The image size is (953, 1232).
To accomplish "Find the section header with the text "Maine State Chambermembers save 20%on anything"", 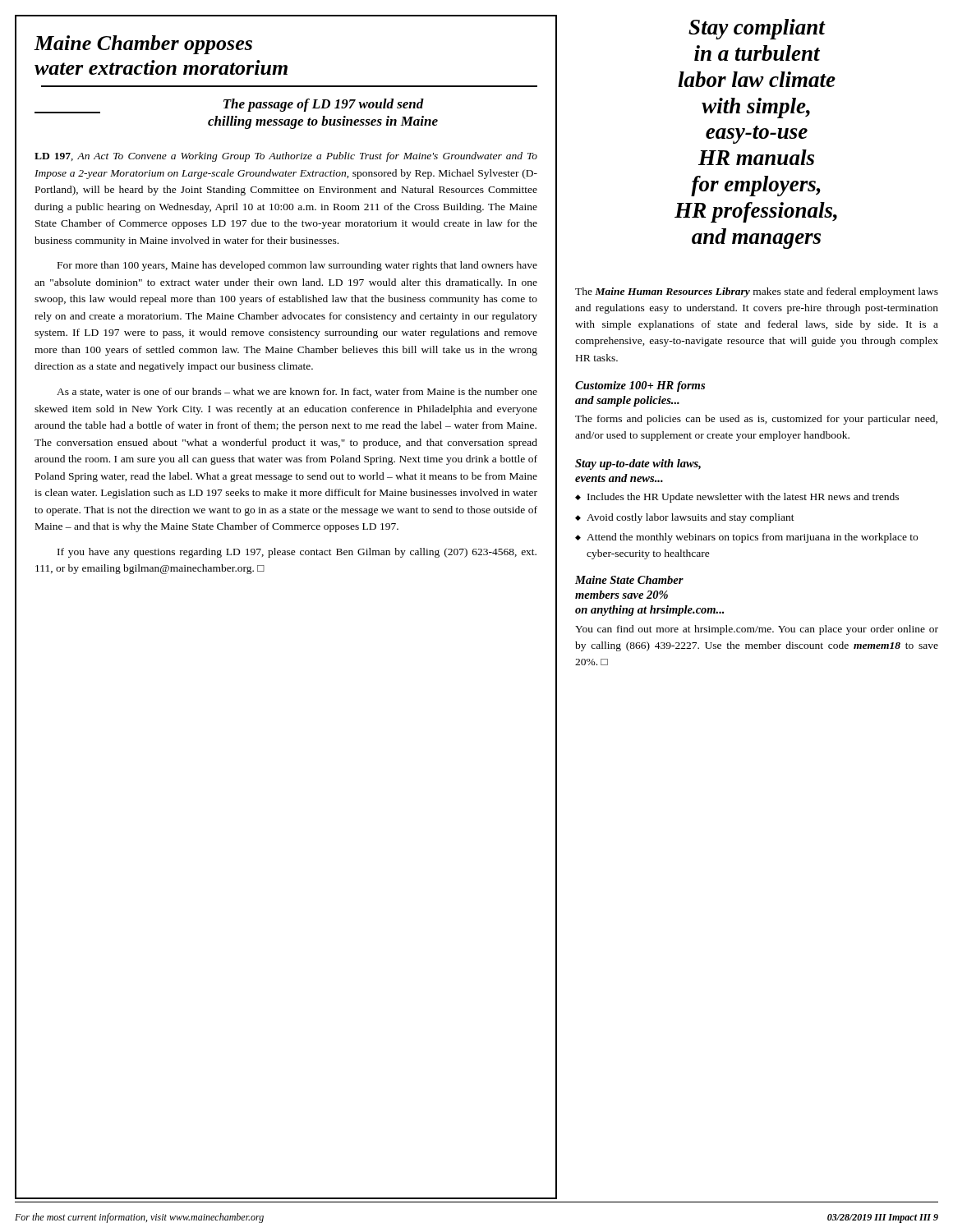I will [x=629, y=580].
